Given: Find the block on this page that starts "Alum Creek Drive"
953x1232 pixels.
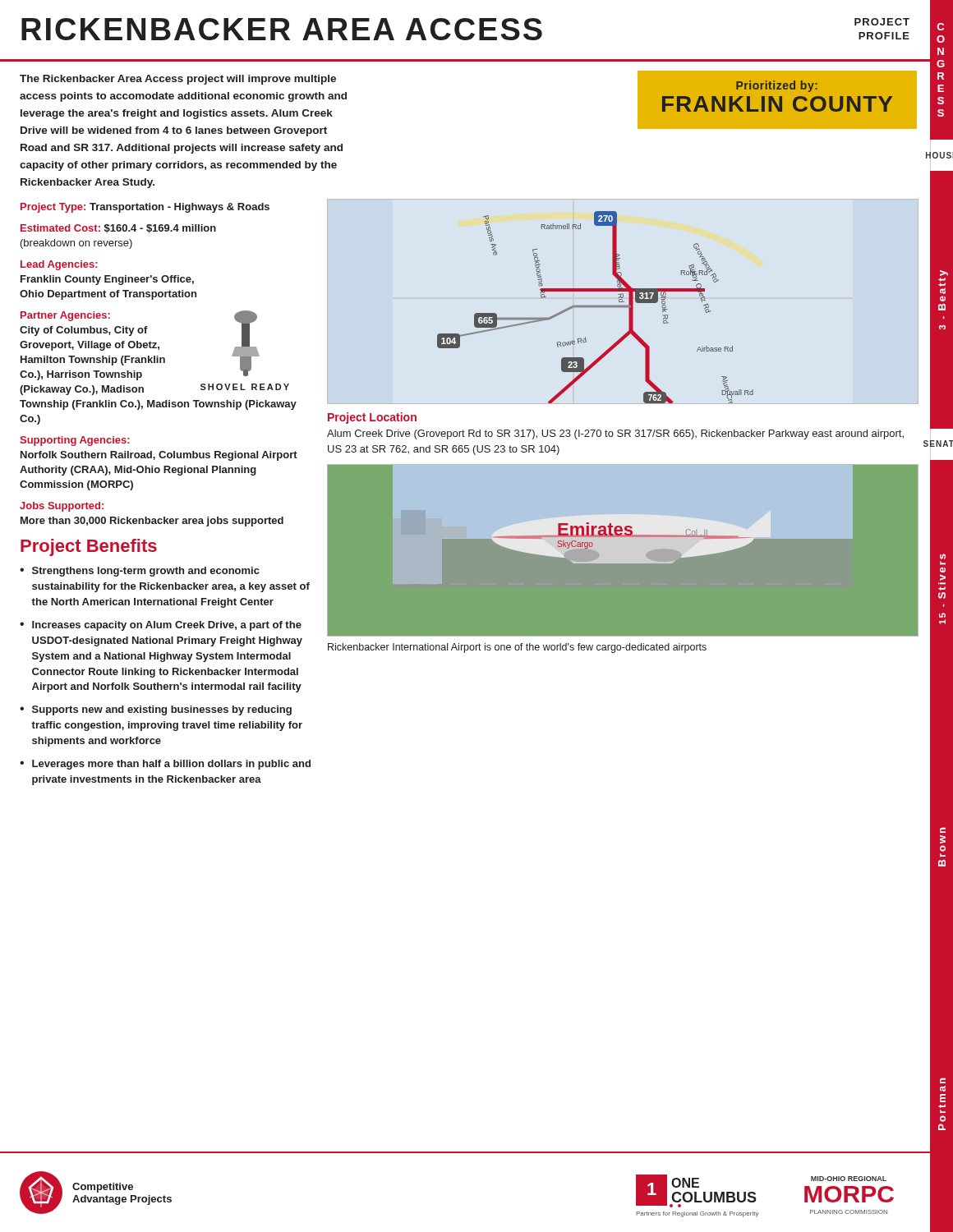Looking at the screenshot, I should [x=616, y=441].
